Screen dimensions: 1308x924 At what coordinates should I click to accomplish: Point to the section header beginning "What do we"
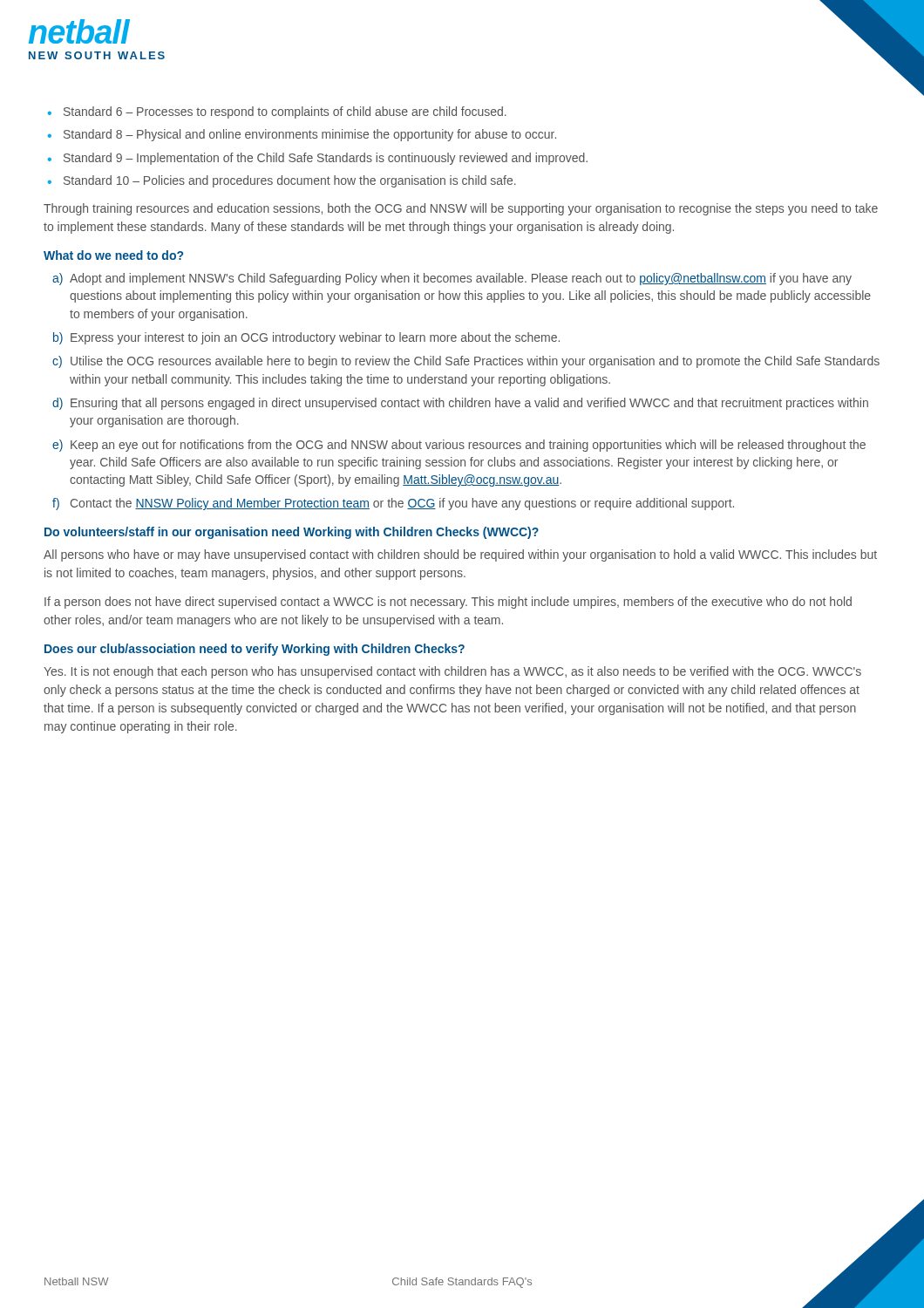point(114,256)
